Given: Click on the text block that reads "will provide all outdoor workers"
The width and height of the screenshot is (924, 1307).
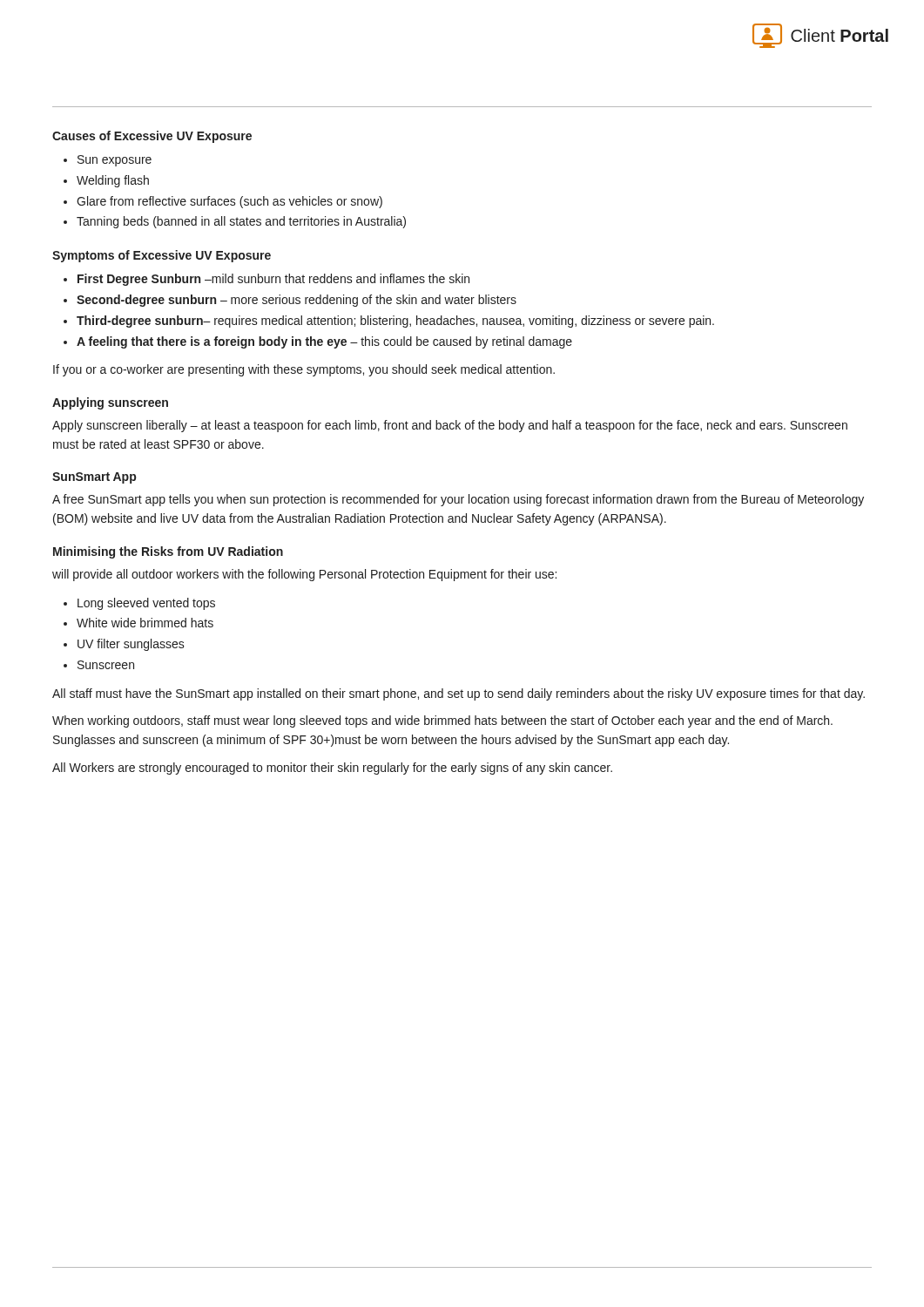Looking at the screenshot, I should 305,574.
